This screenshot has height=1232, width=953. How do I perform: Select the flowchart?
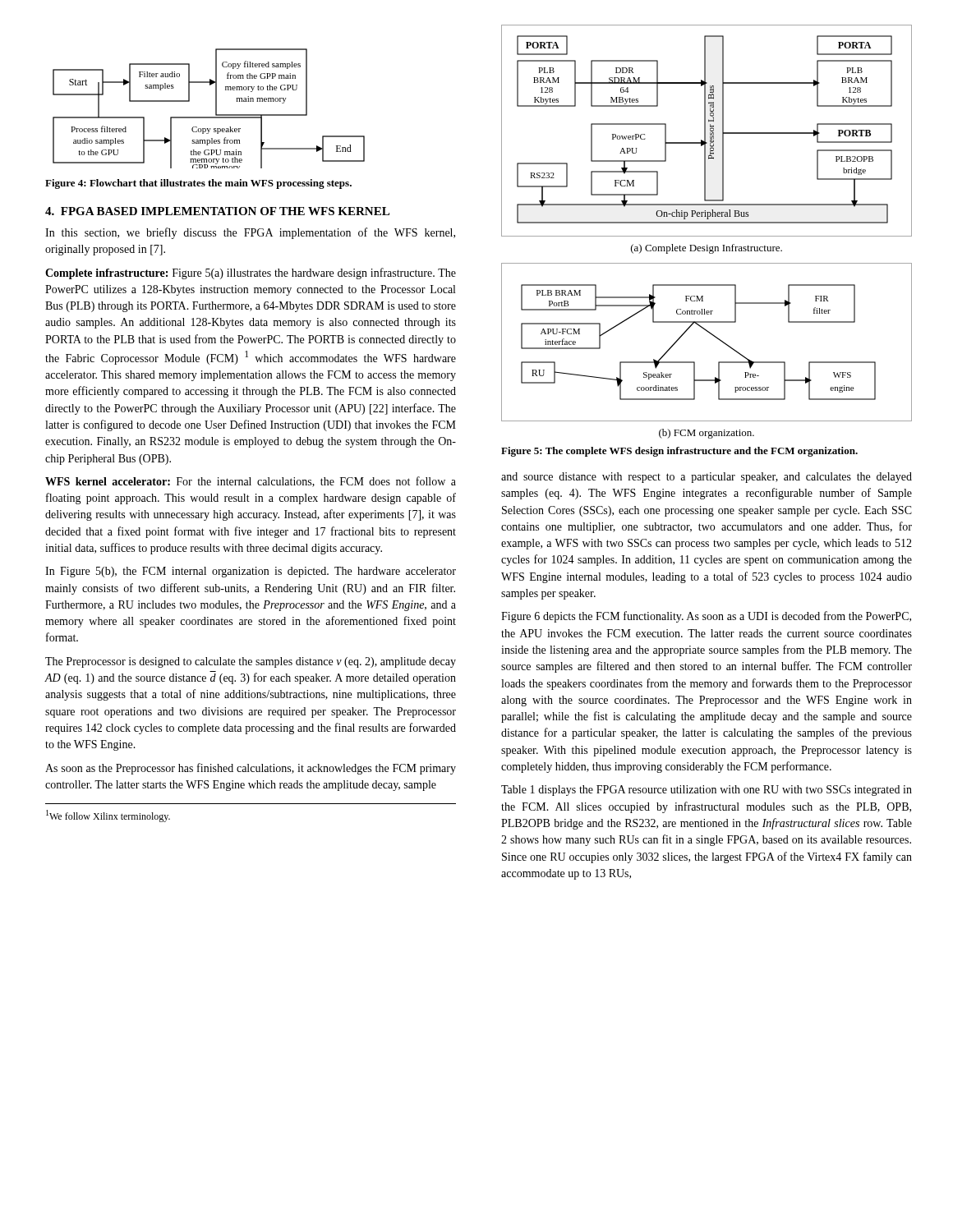[251, 97]
